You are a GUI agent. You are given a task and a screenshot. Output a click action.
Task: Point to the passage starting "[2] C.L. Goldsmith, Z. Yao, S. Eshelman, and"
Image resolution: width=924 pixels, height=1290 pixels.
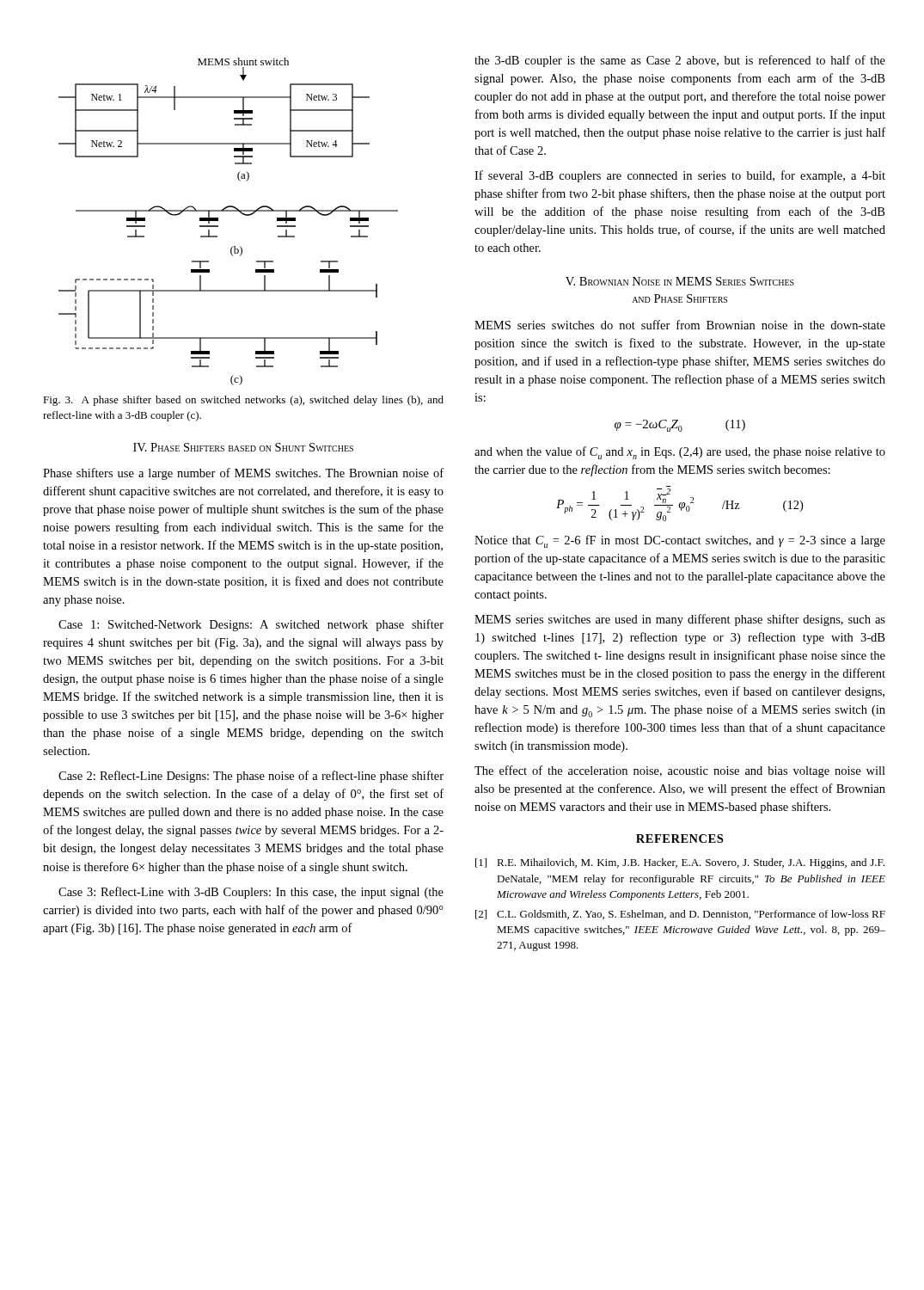pos(680,930)
